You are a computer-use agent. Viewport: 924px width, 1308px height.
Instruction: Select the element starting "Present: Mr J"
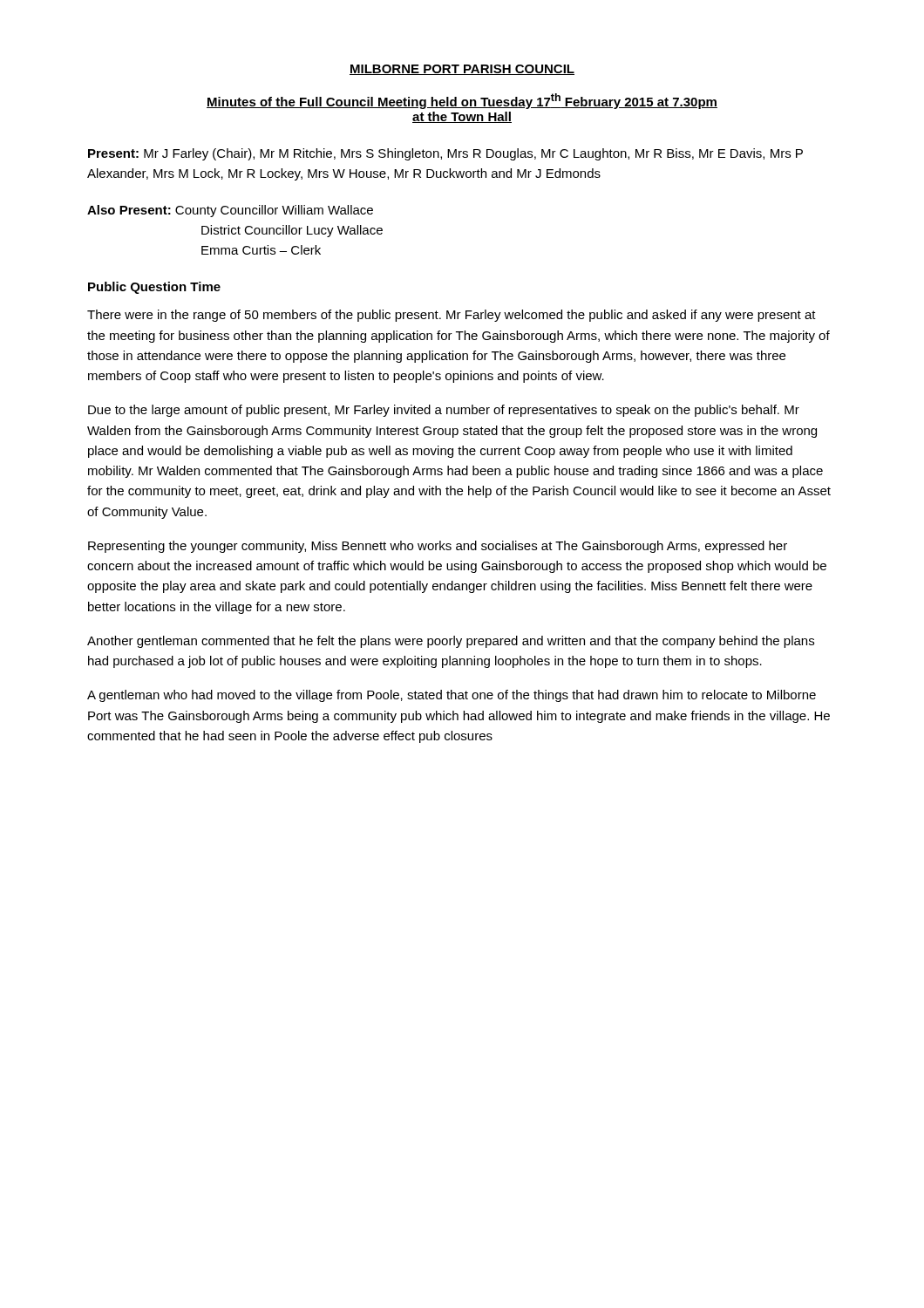coord(445,163)
